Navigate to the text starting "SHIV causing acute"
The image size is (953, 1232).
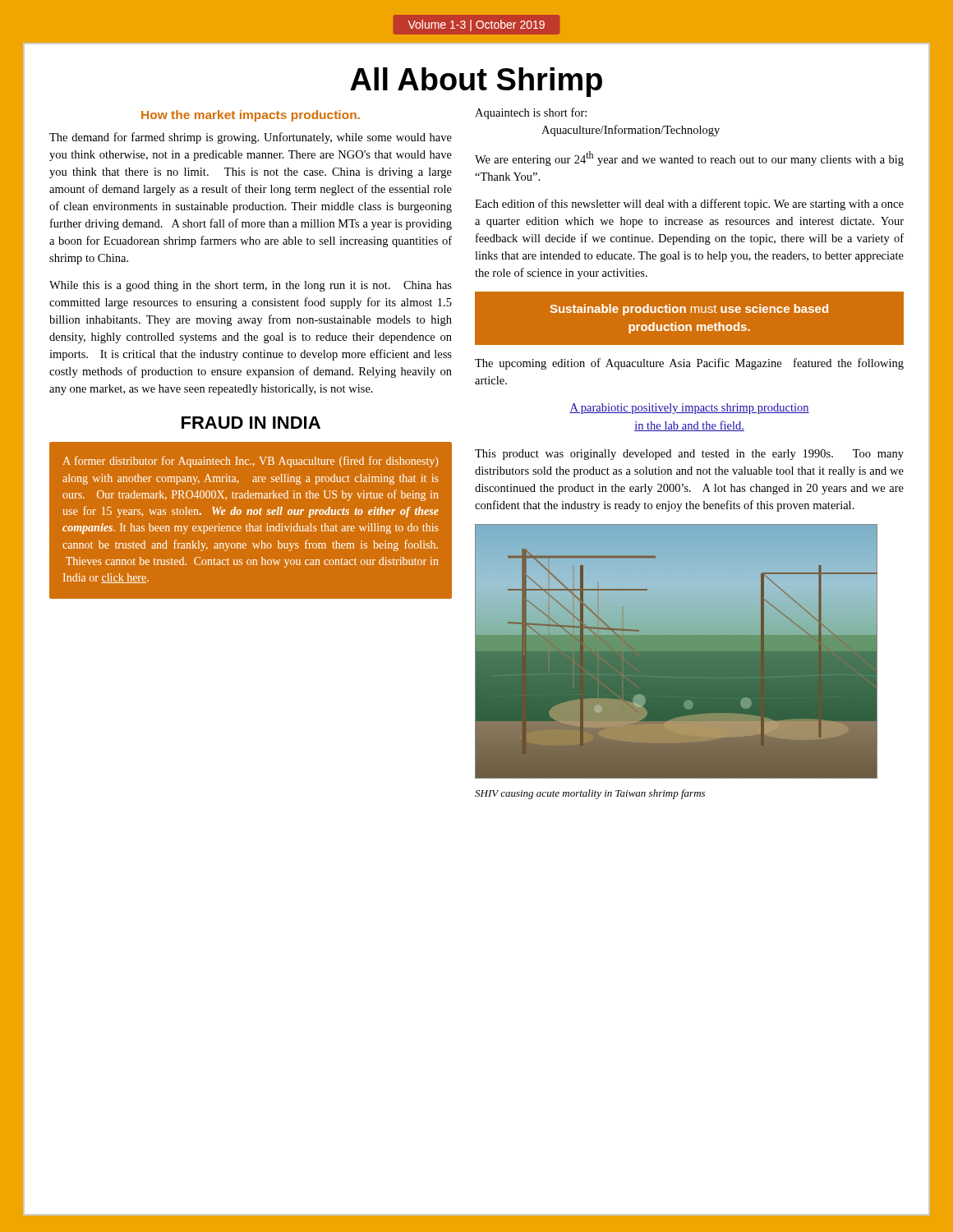590,793
